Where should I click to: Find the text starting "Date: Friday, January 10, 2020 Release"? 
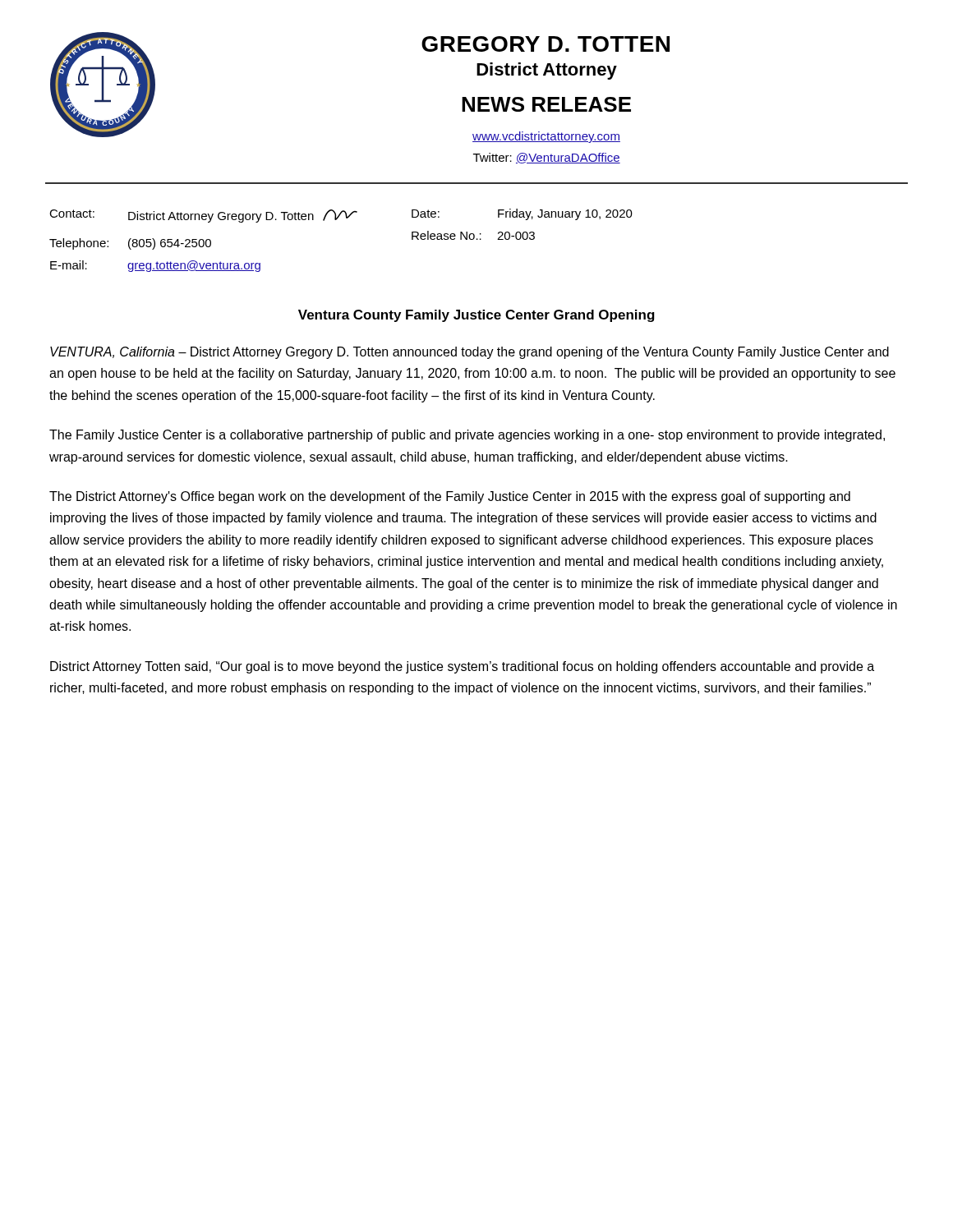click(x=522, y=214)
